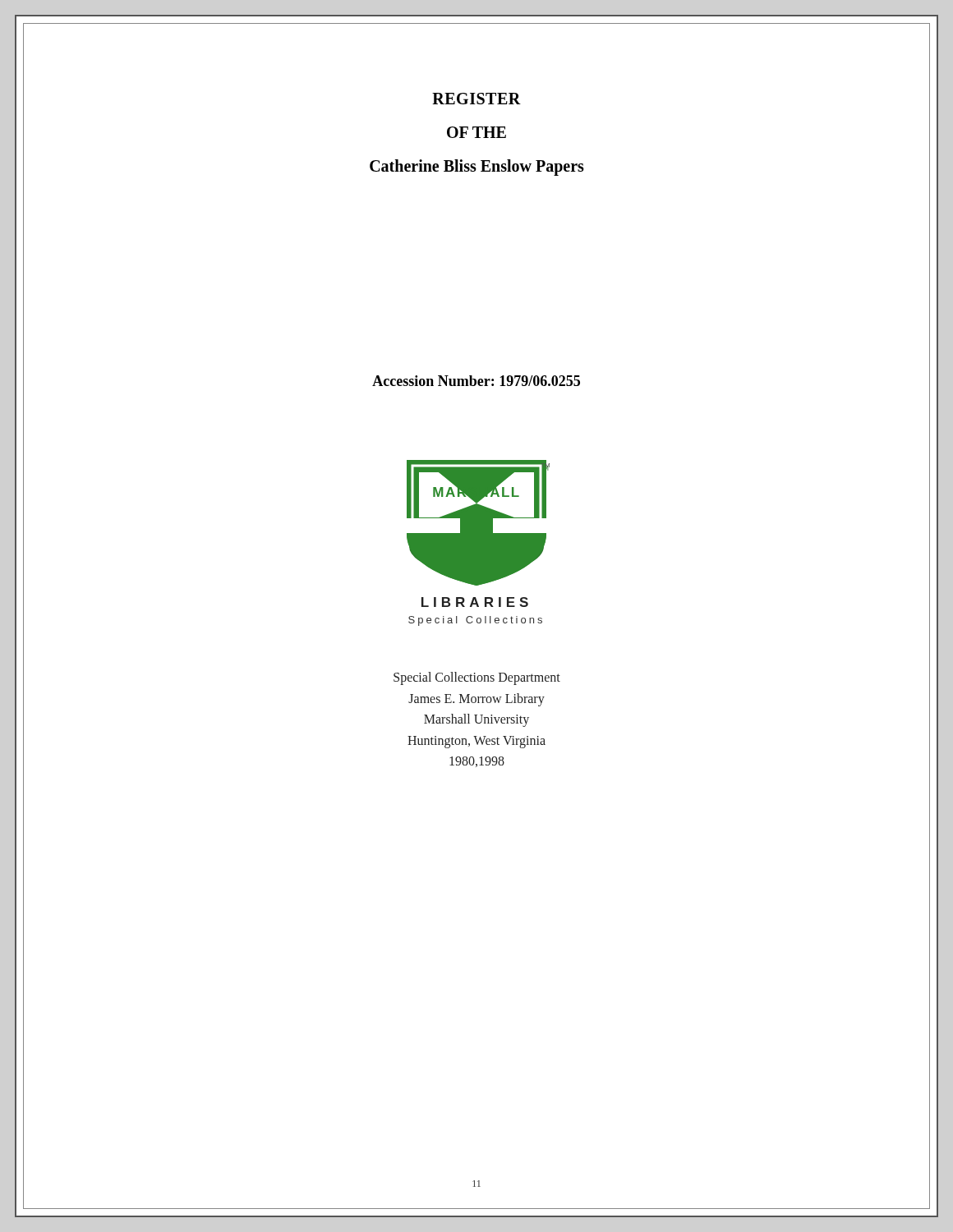Where does it say "Accession Number: 1979/06.0255"?

pos(476,381)
